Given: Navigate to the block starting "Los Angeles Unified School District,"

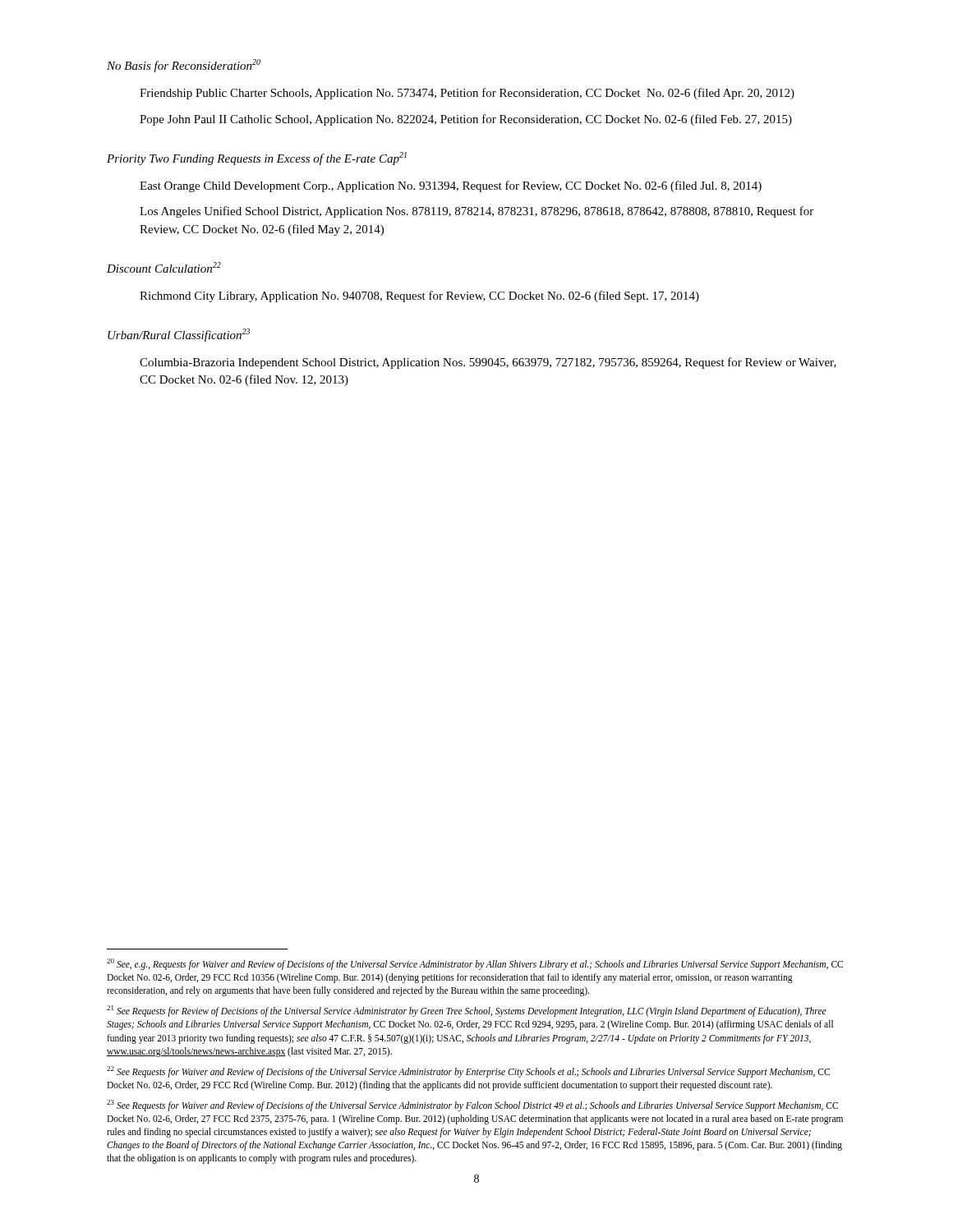Looking at the screenshot, I should click(477, 220).
